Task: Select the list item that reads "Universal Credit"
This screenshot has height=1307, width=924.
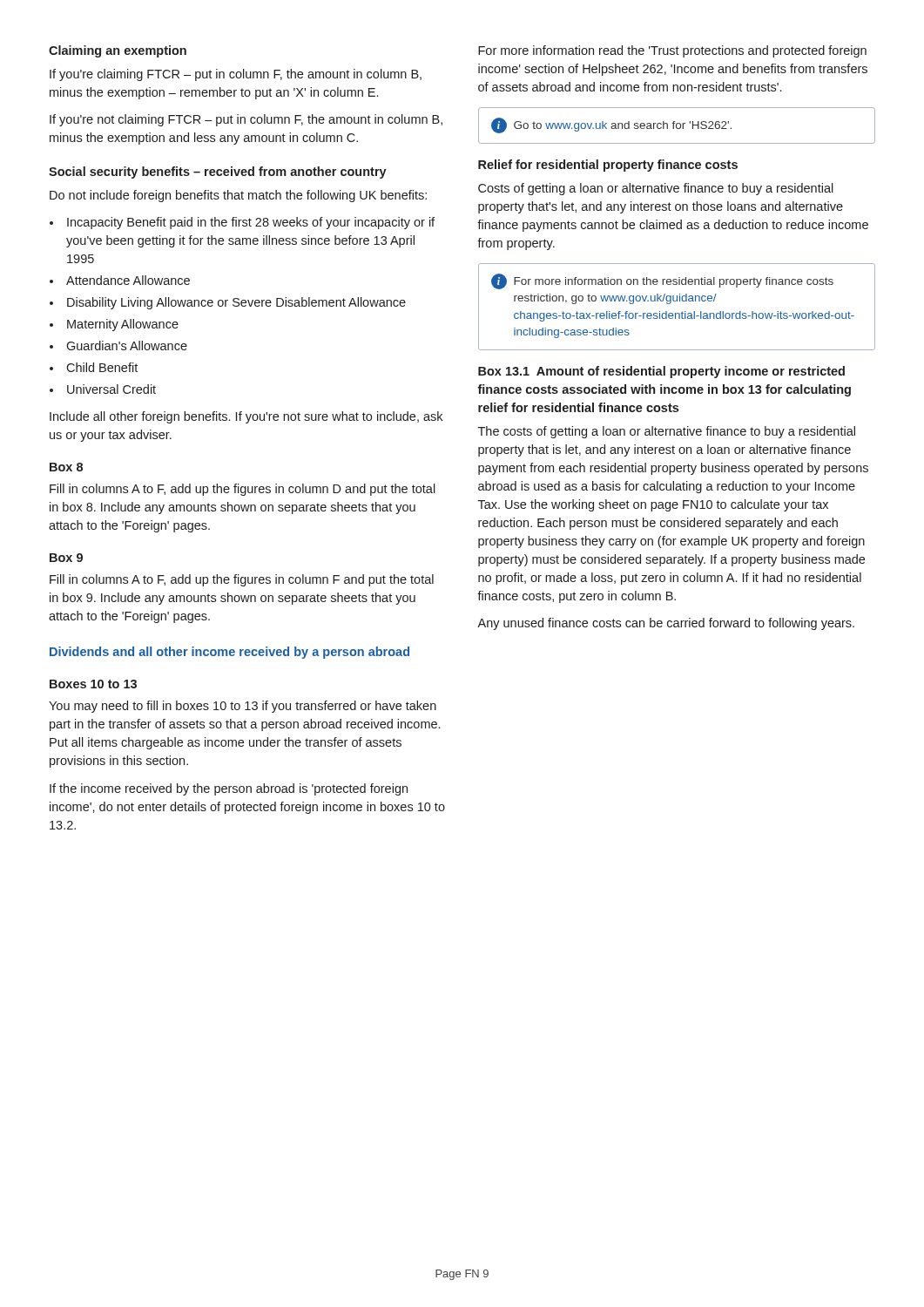Action: pos(111,390)
